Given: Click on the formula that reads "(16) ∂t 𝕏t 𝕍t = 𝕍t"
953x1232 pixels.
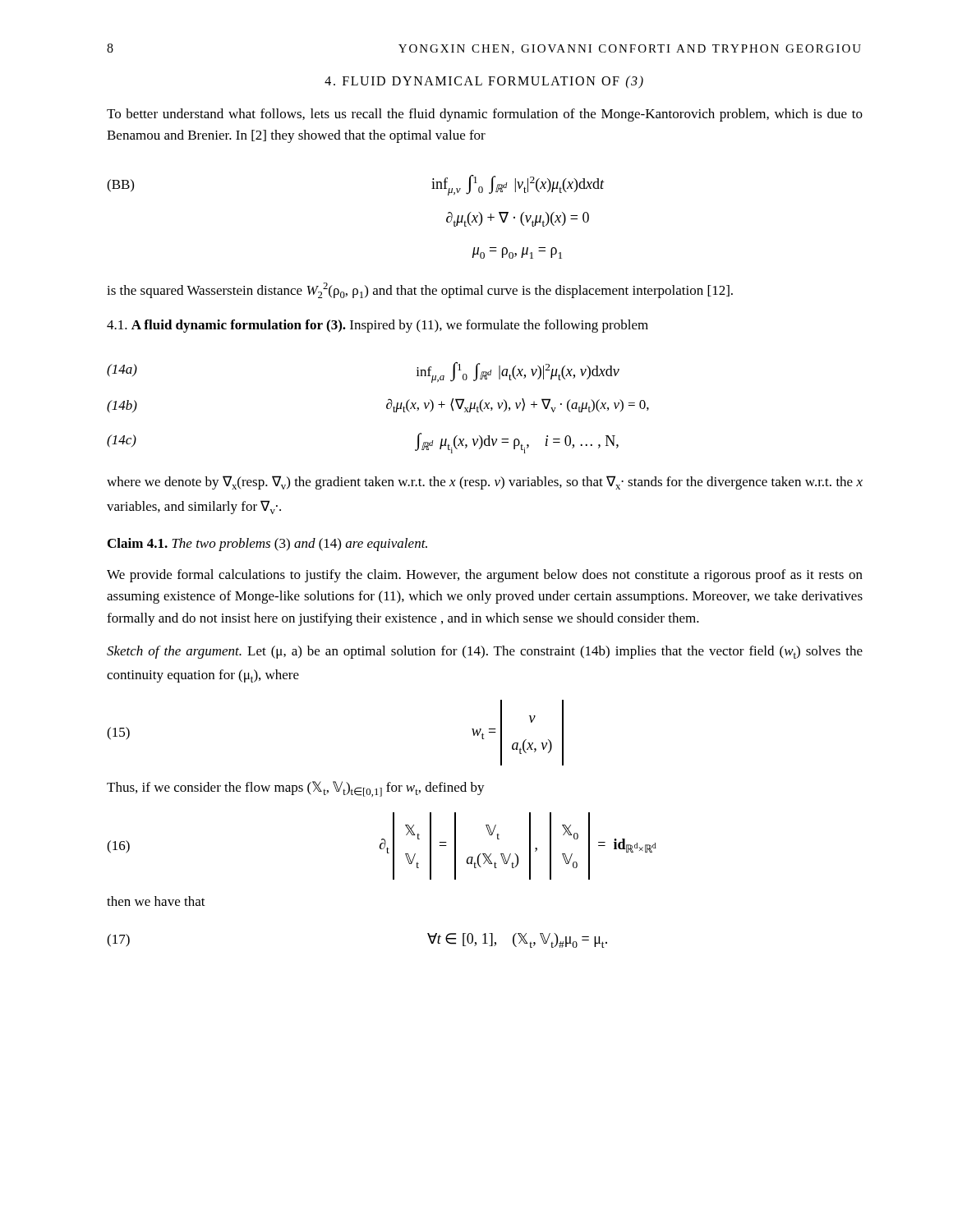Looking at the screenshot, I should point(485,846).
